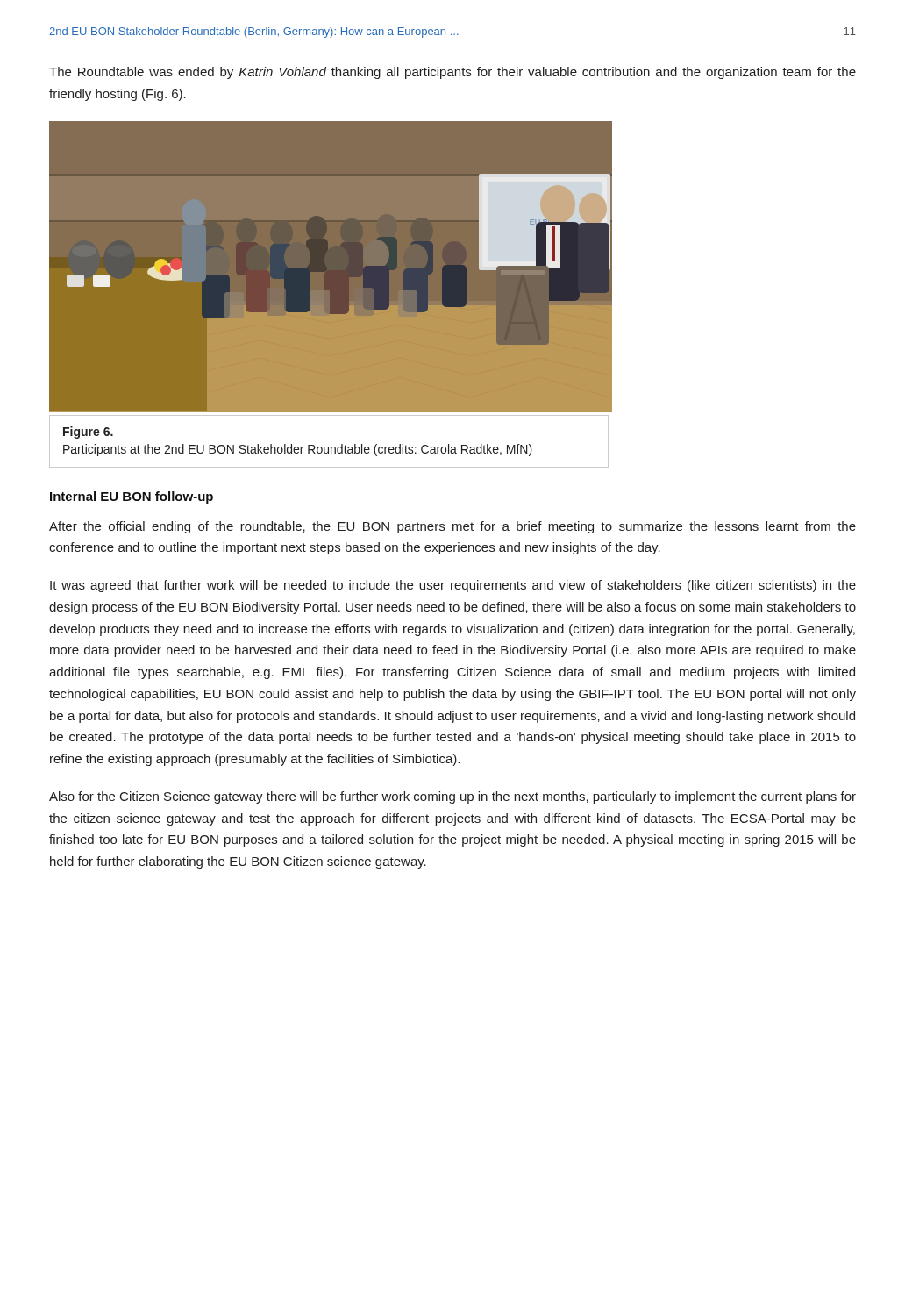This screenshot has height=1316, width=905.
Task: Where is the passage that starts "The Roundtable was"?
Action: tap(452, 82)
